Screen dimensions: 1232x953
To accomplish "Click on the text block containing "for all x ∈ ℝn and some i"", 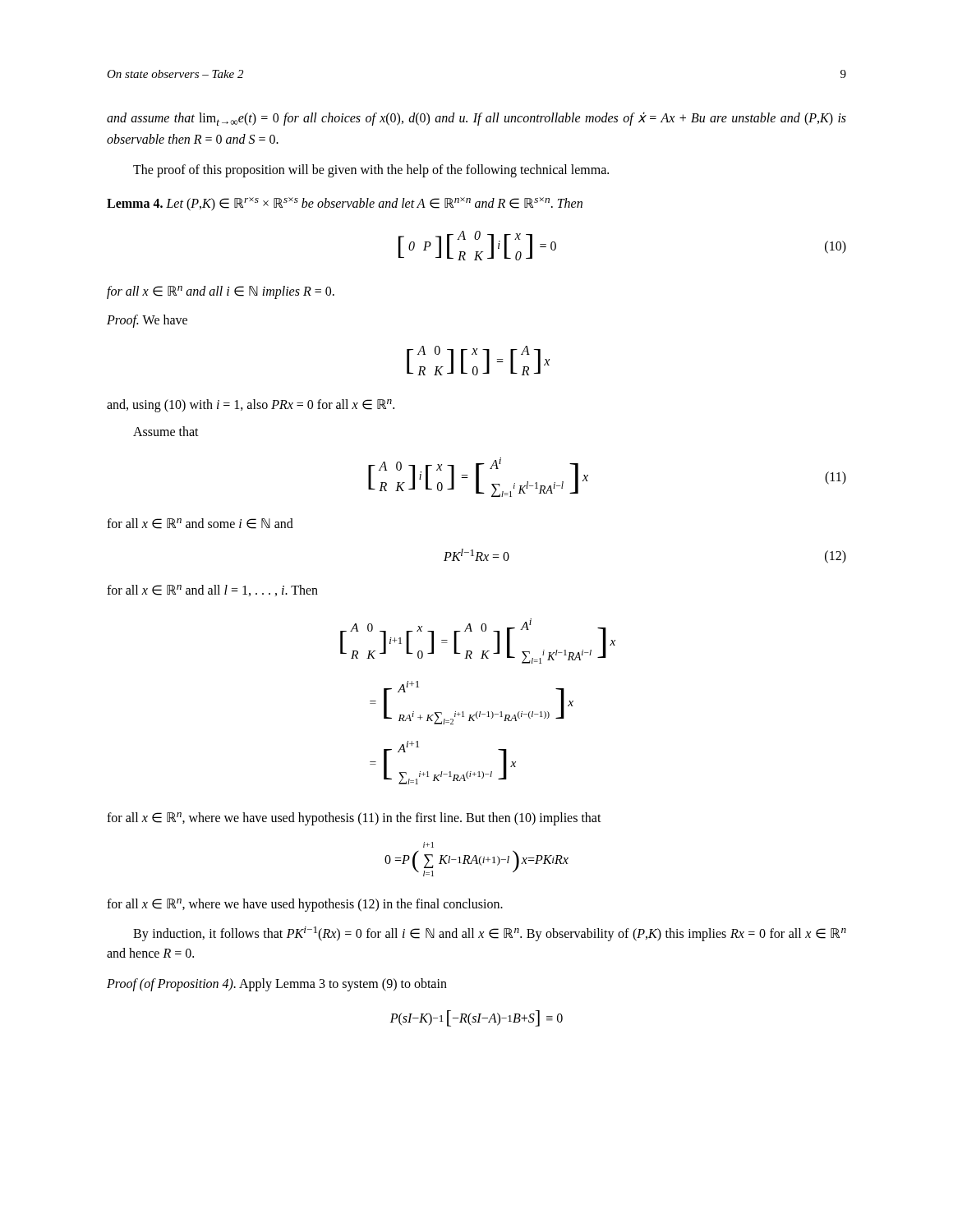I will [200, 522].
